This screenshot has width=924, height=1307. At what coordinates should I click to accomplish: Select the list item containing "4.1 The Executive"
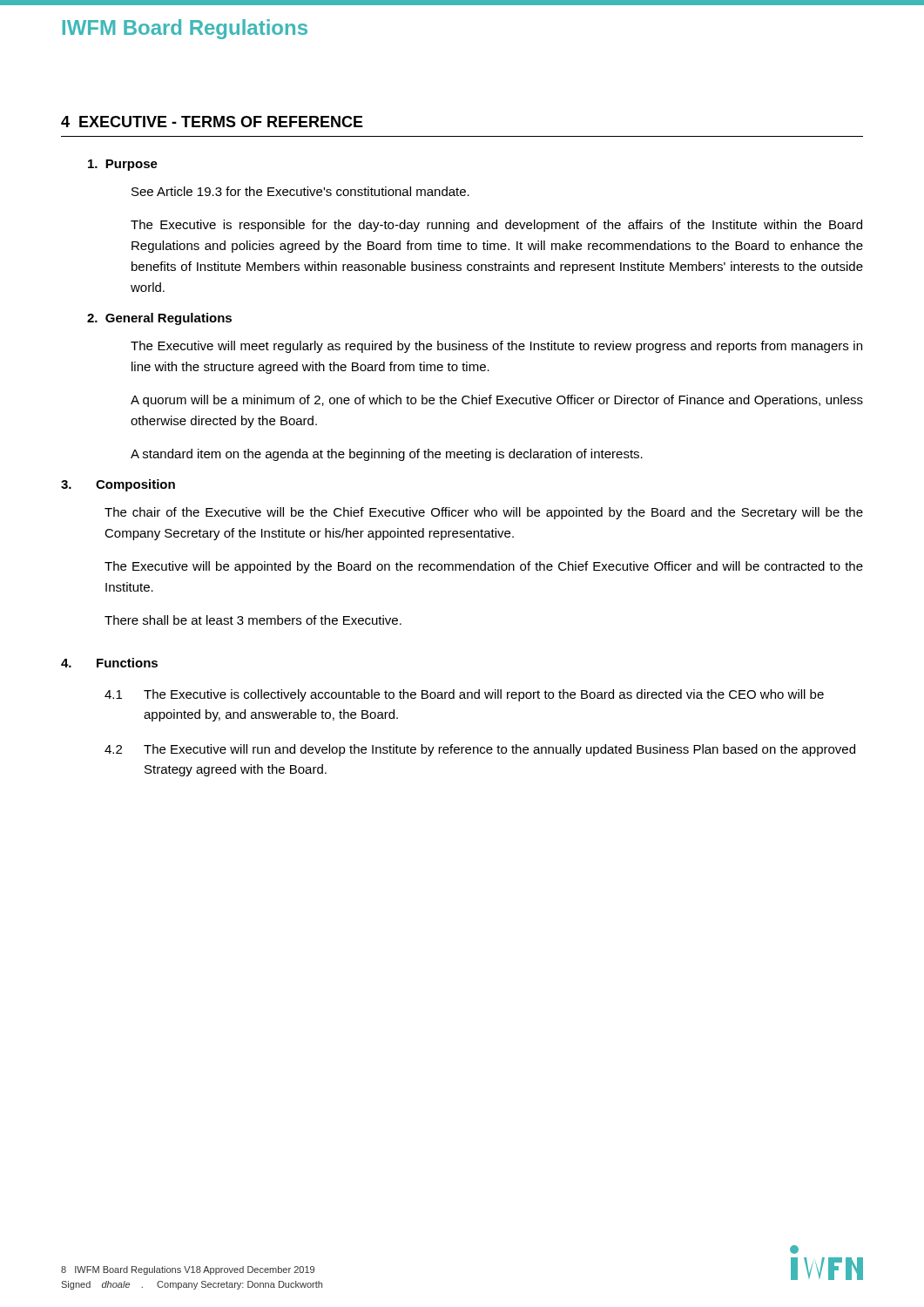484,704
